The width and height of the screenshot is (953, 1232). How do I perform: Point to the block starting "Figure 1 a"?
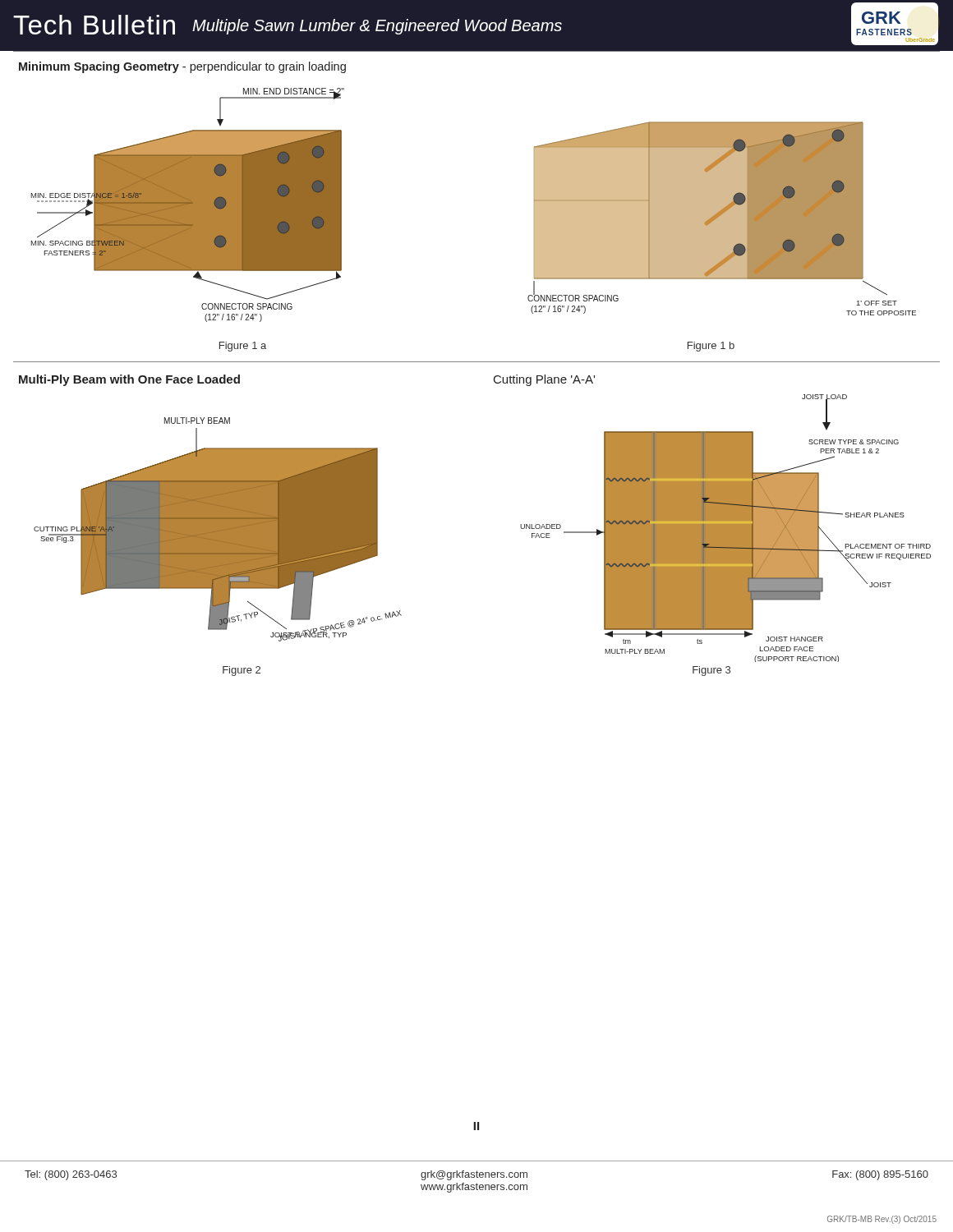click(242, 345)
